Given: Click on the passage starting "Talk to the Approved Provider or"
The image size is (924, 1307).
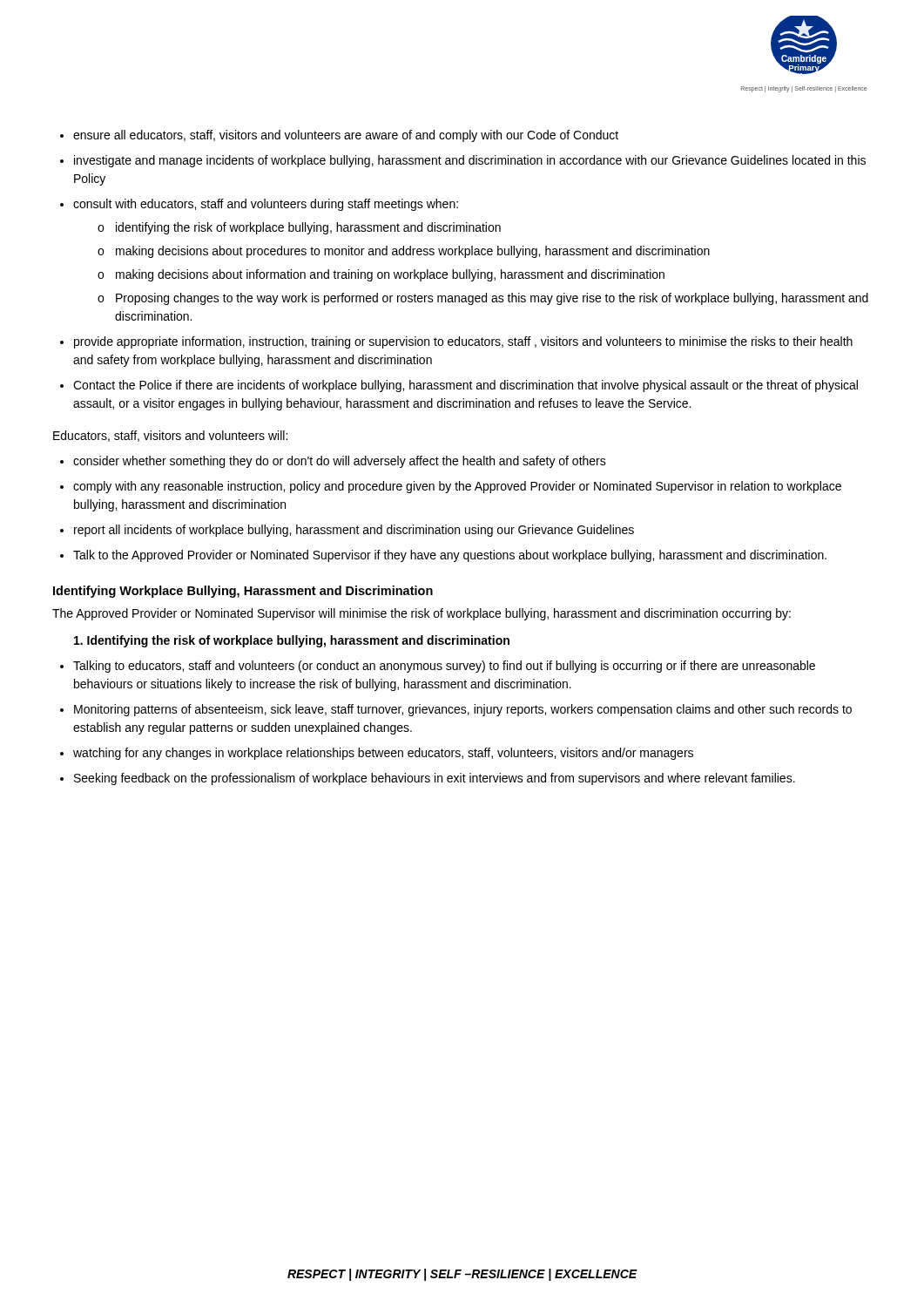Looking at the screenshot, I should [472, 555].
